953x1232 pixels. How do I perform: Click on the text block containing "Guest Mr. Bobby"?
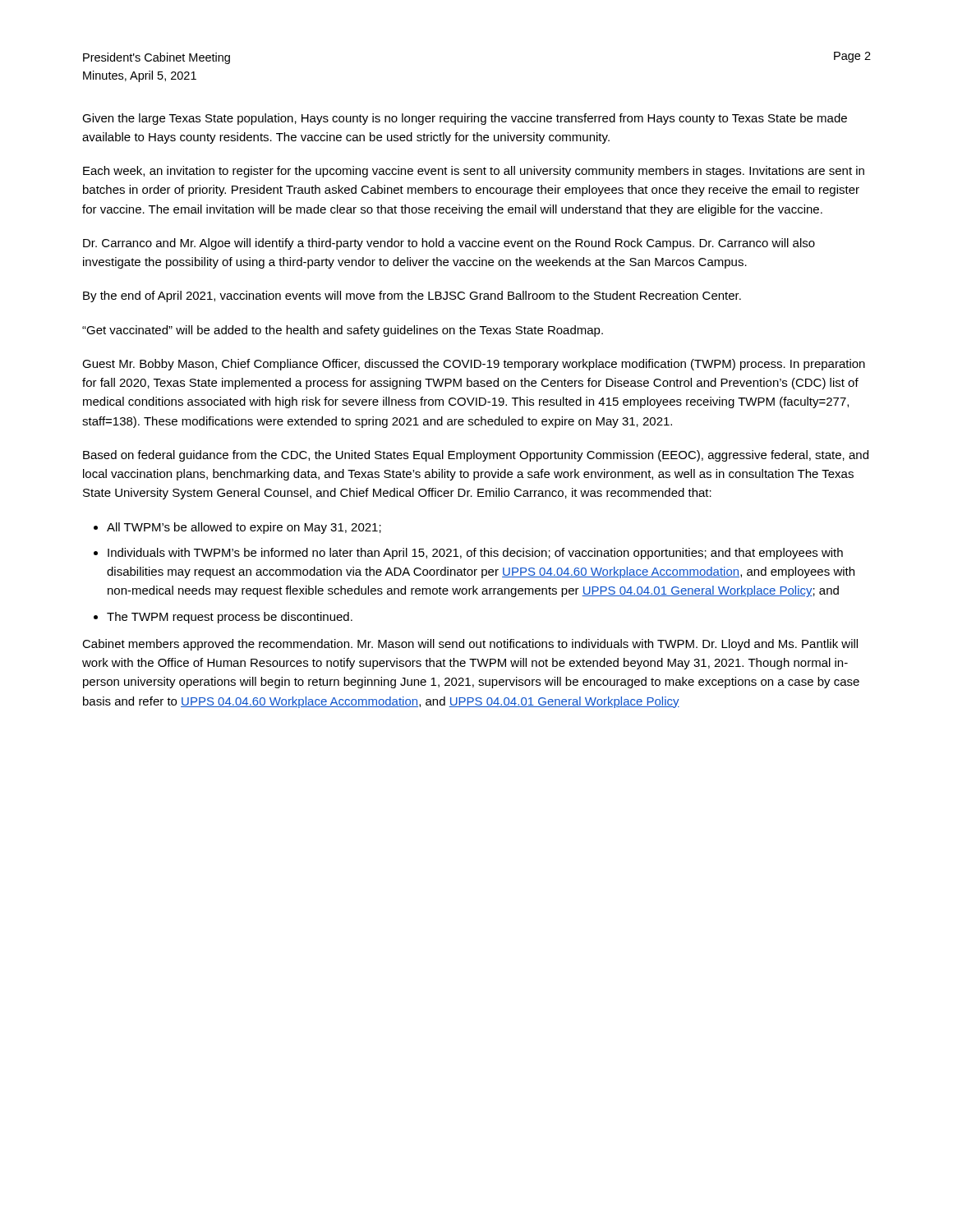474,392
